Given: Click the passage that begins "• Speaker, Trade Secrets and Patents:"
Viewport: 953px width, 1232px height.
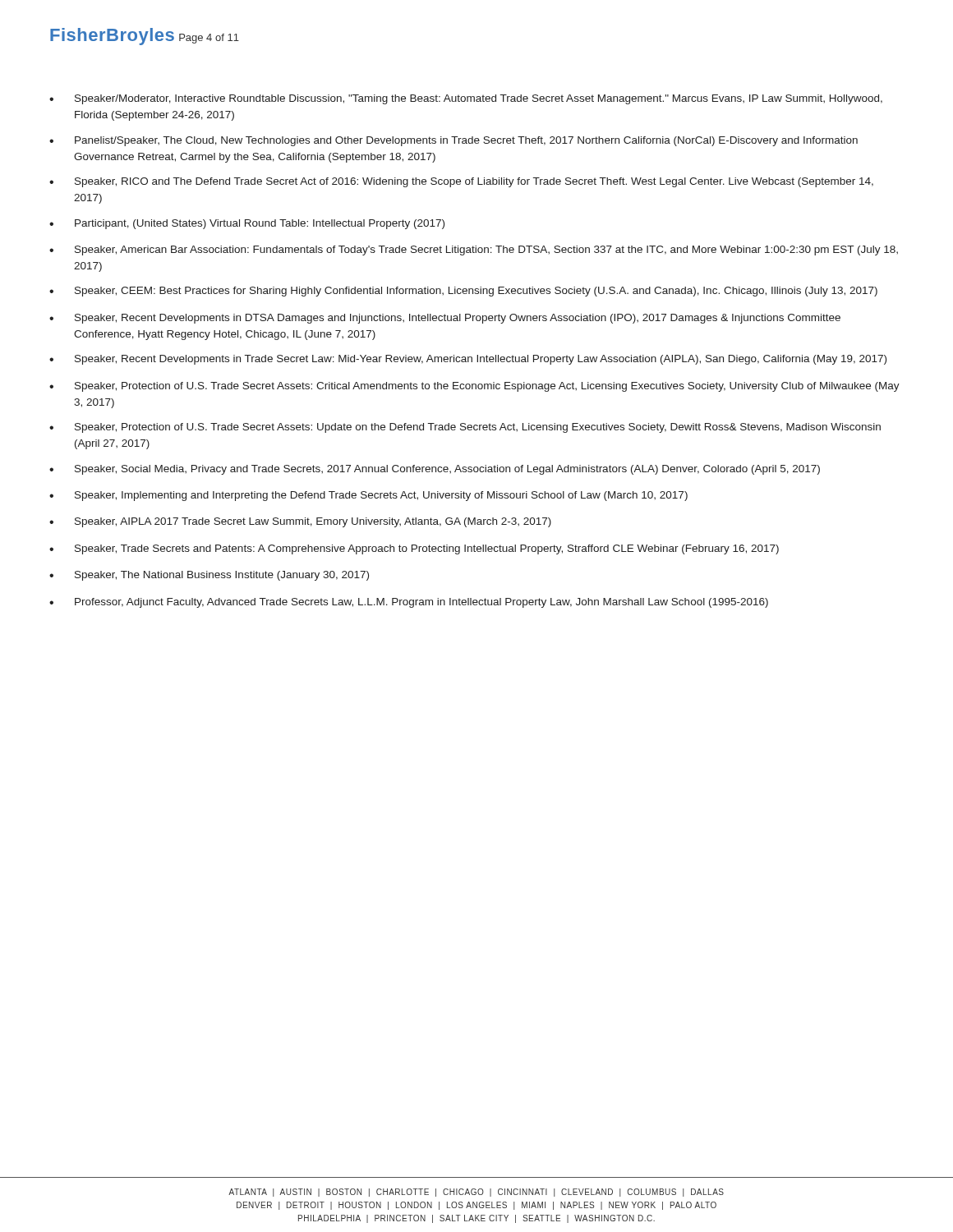Looking at the screenshot, I should pos(476,550).
